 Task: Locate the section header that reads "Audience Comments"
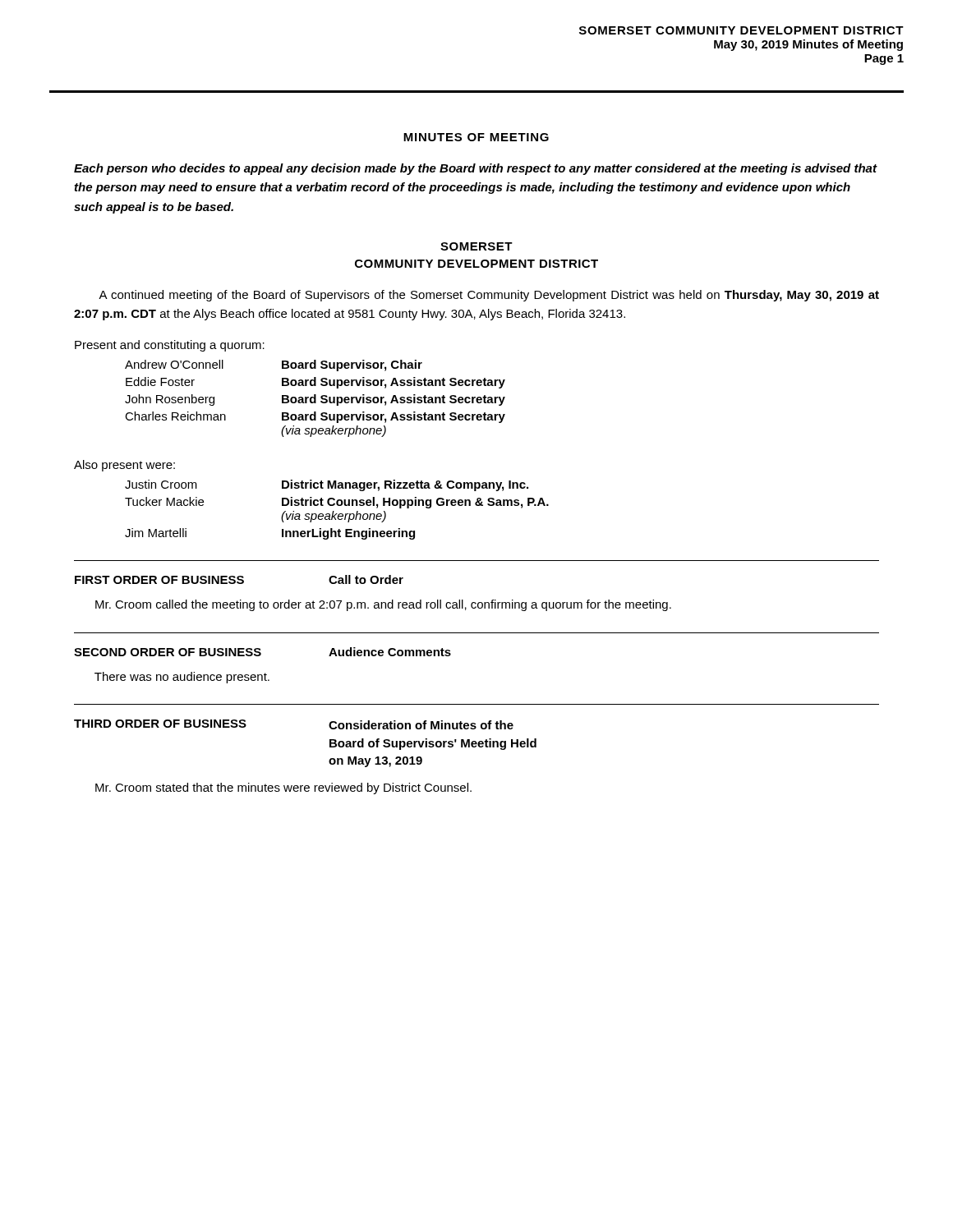(x=390, y=651)
